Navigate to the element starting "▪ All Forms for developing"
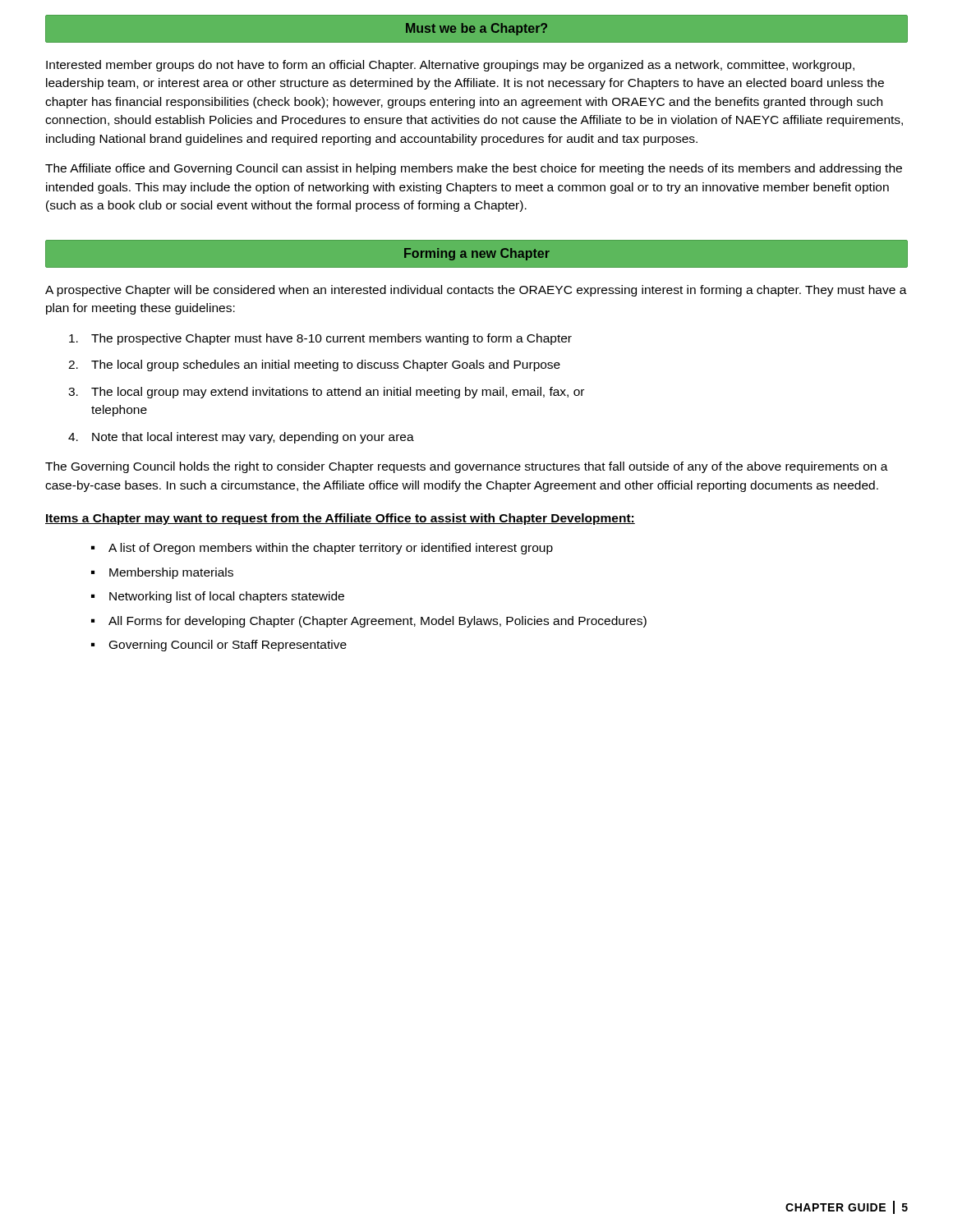The height and width of the screenshot is (1232, 953). pos(369,621)
